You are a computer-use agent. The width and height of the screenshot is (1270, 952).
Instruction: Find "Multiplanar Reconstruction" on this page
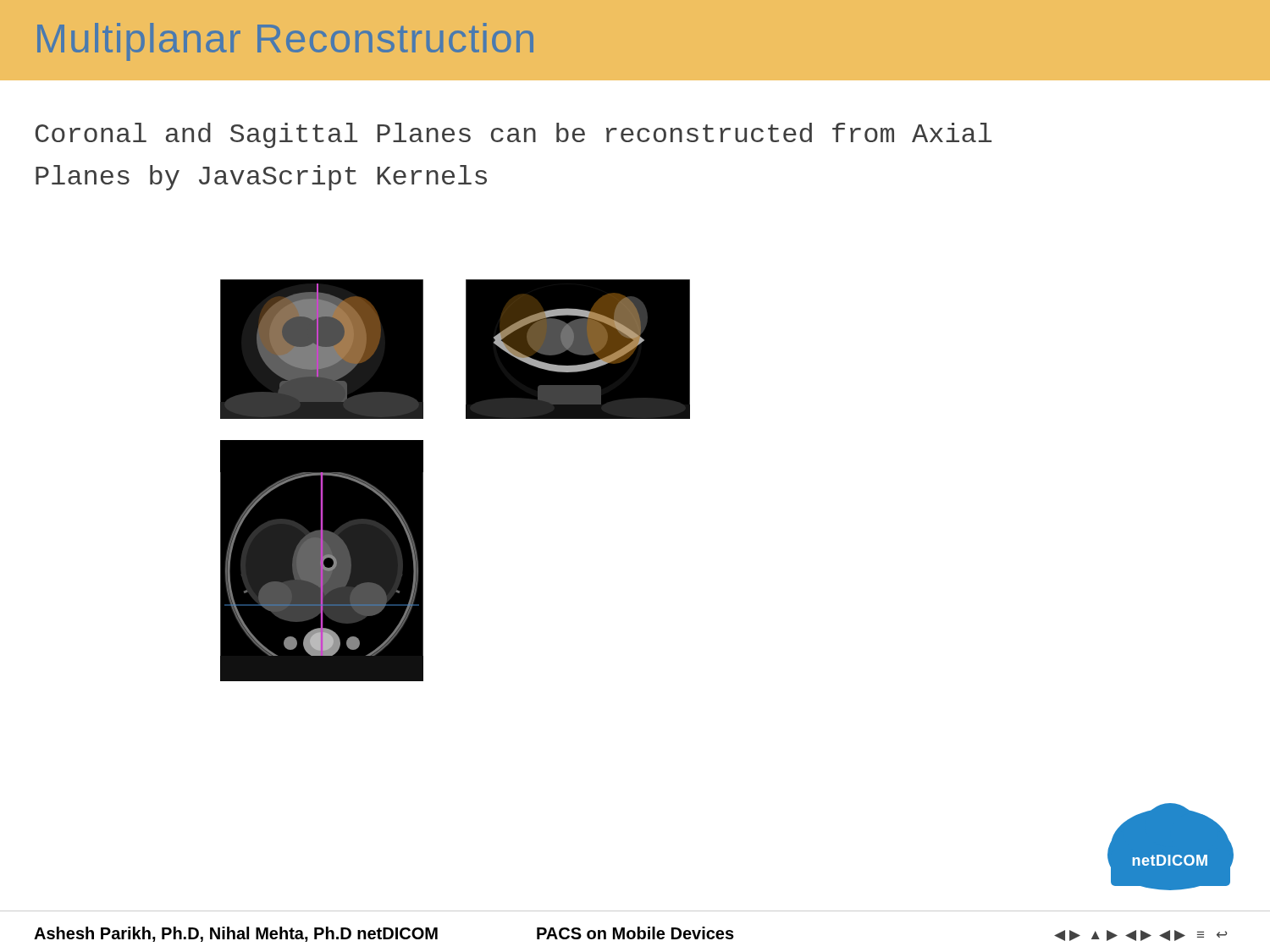(285, 39)
